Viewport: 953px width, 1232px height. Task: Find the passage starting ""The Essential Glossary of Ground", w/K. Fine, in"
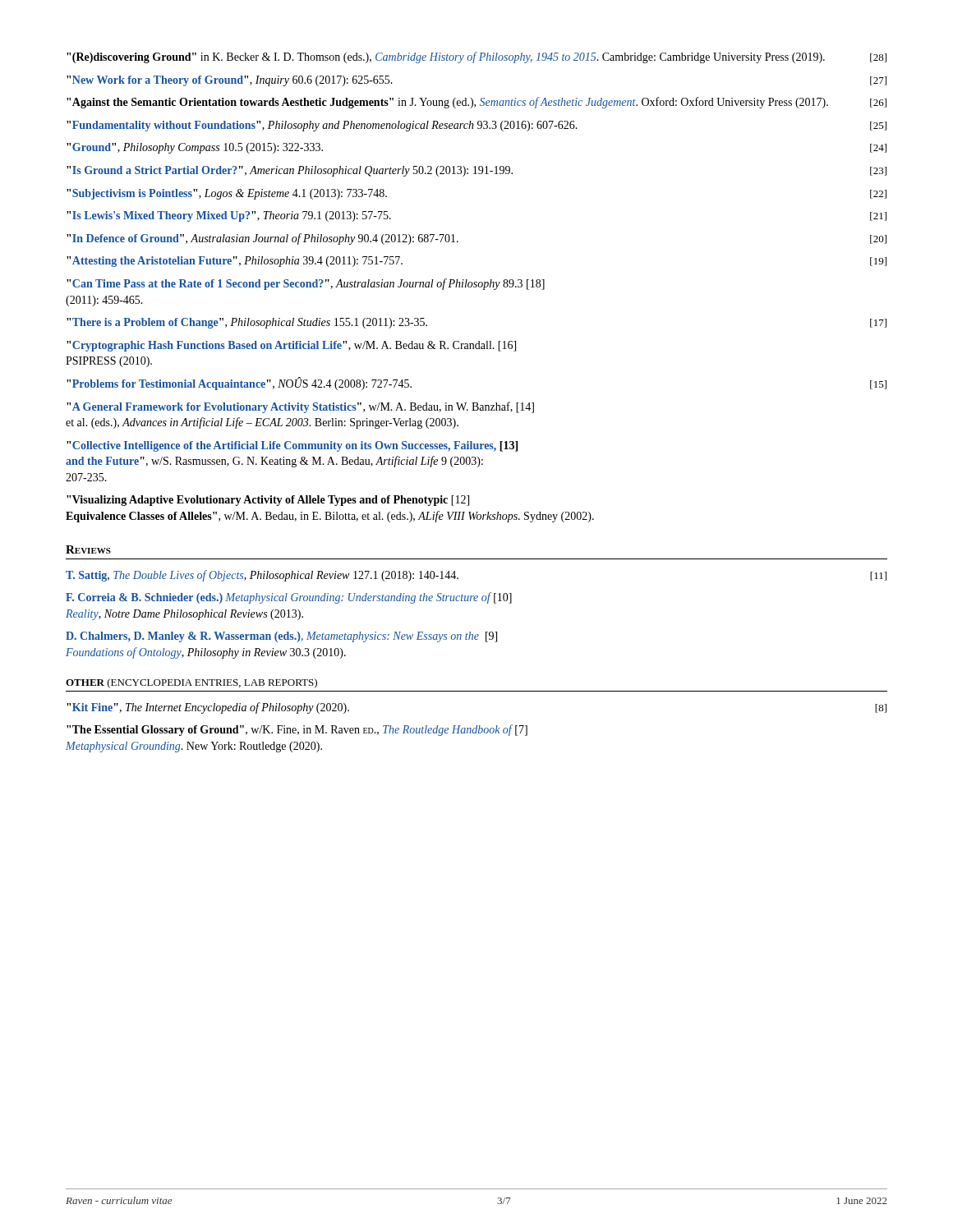[x=476, y=738]
